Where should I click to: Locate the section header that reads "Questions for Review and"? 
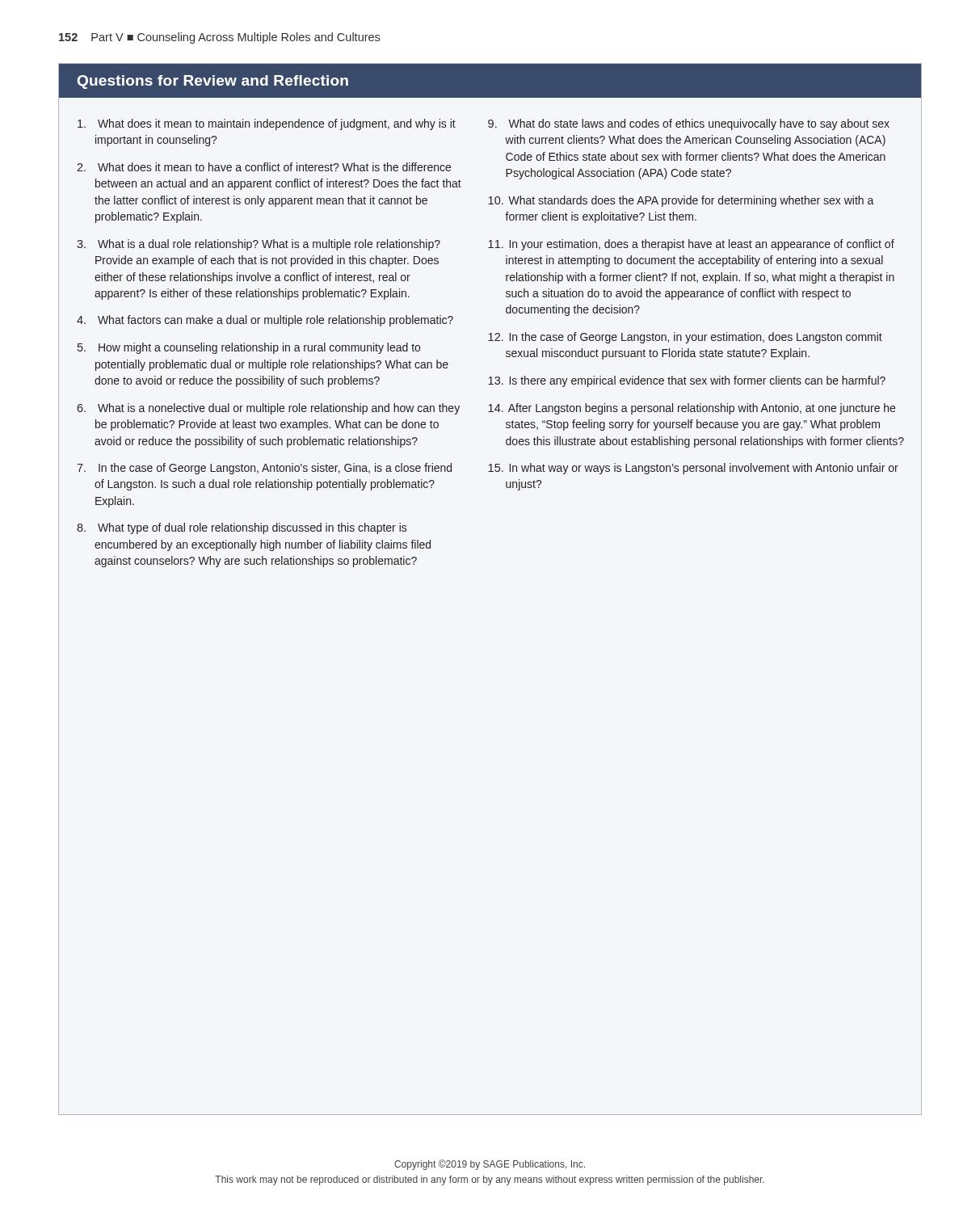point(213,80)
